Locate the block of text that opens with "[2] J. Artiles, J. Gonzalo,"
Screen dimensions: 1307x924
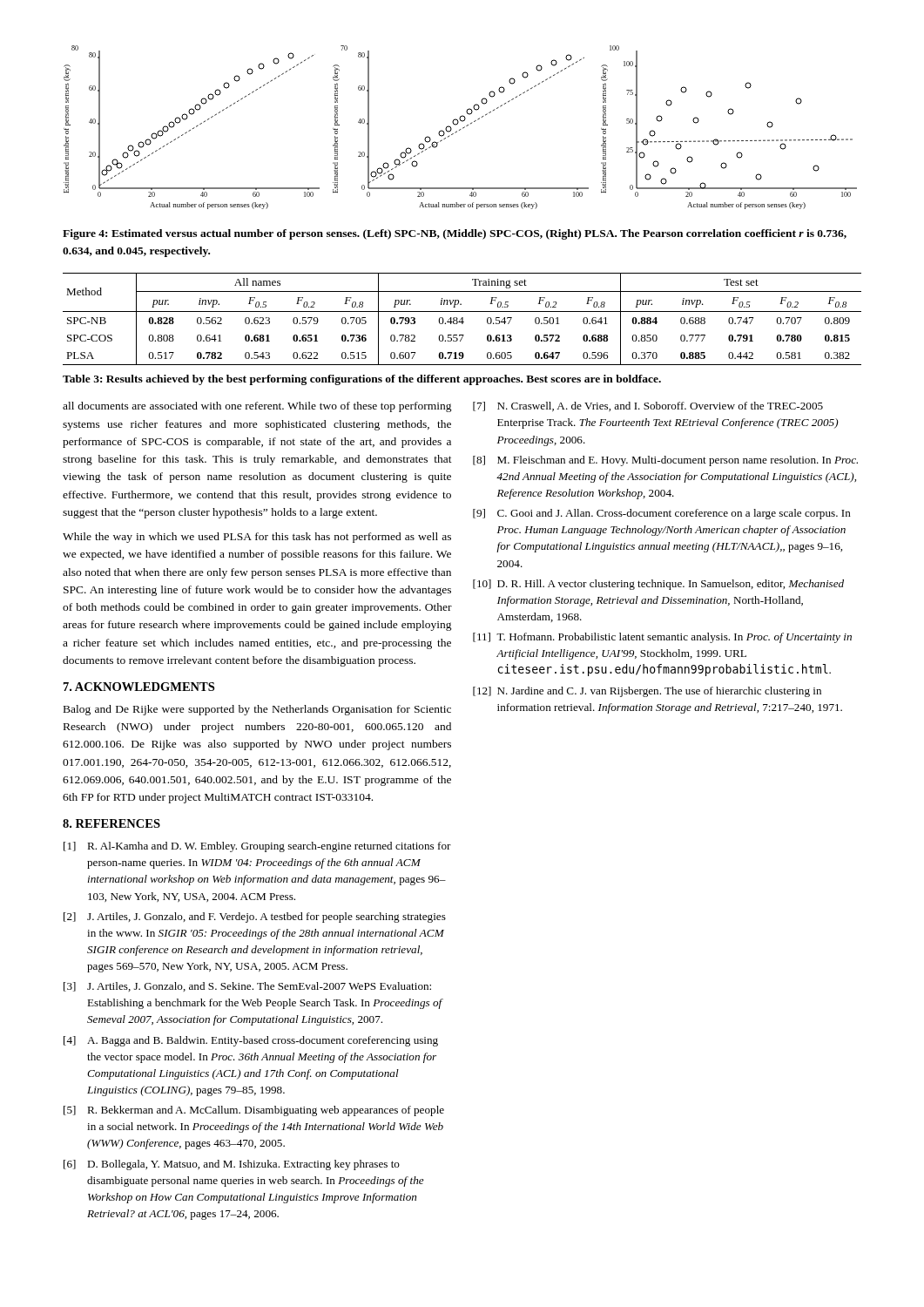point(257,941)
